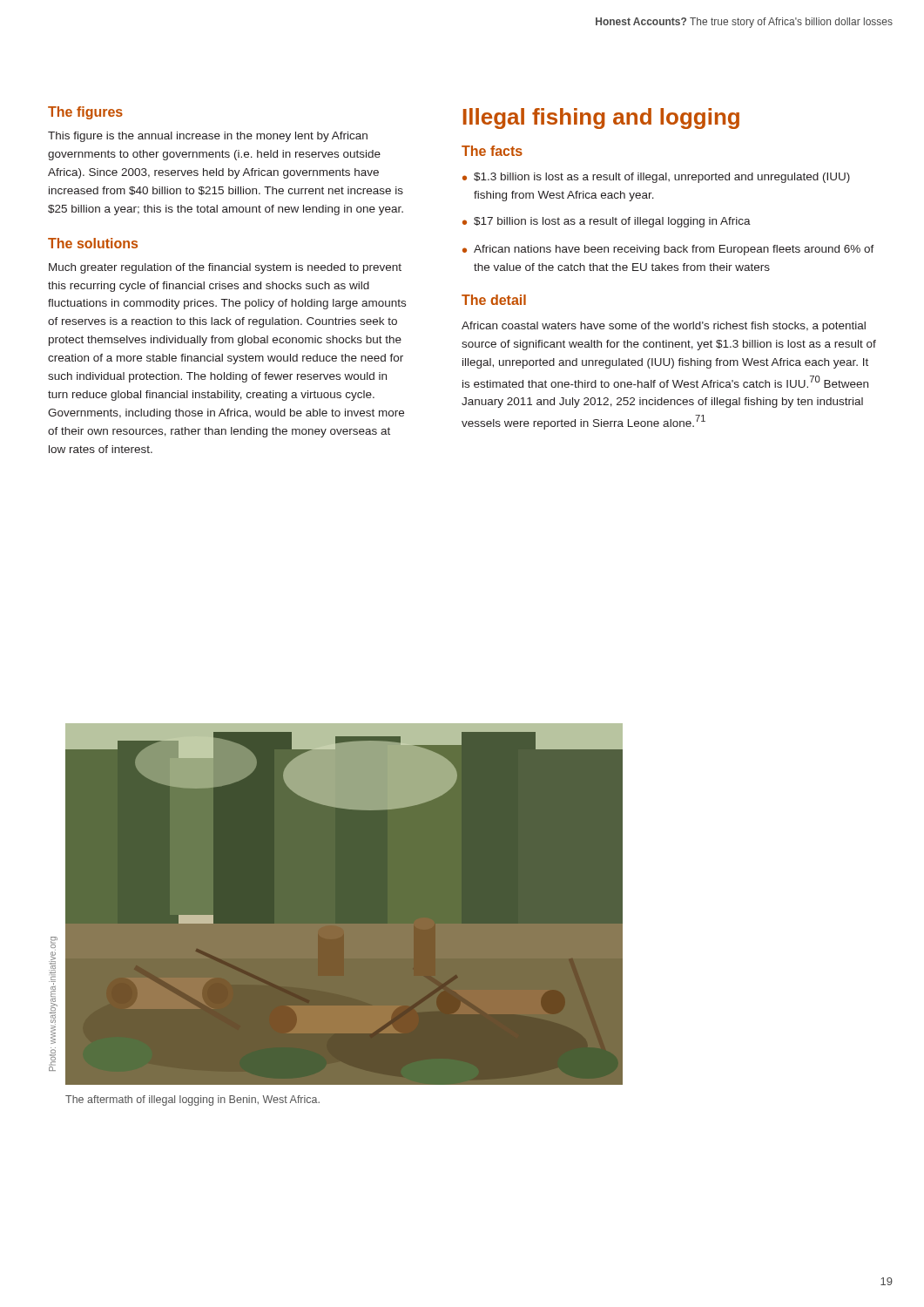This screenshot has width=924, height=1307.
Task: Locate the section header with the text "Illegal fishing and logging"
Action: pyautogui.click(x=601, y=117)
